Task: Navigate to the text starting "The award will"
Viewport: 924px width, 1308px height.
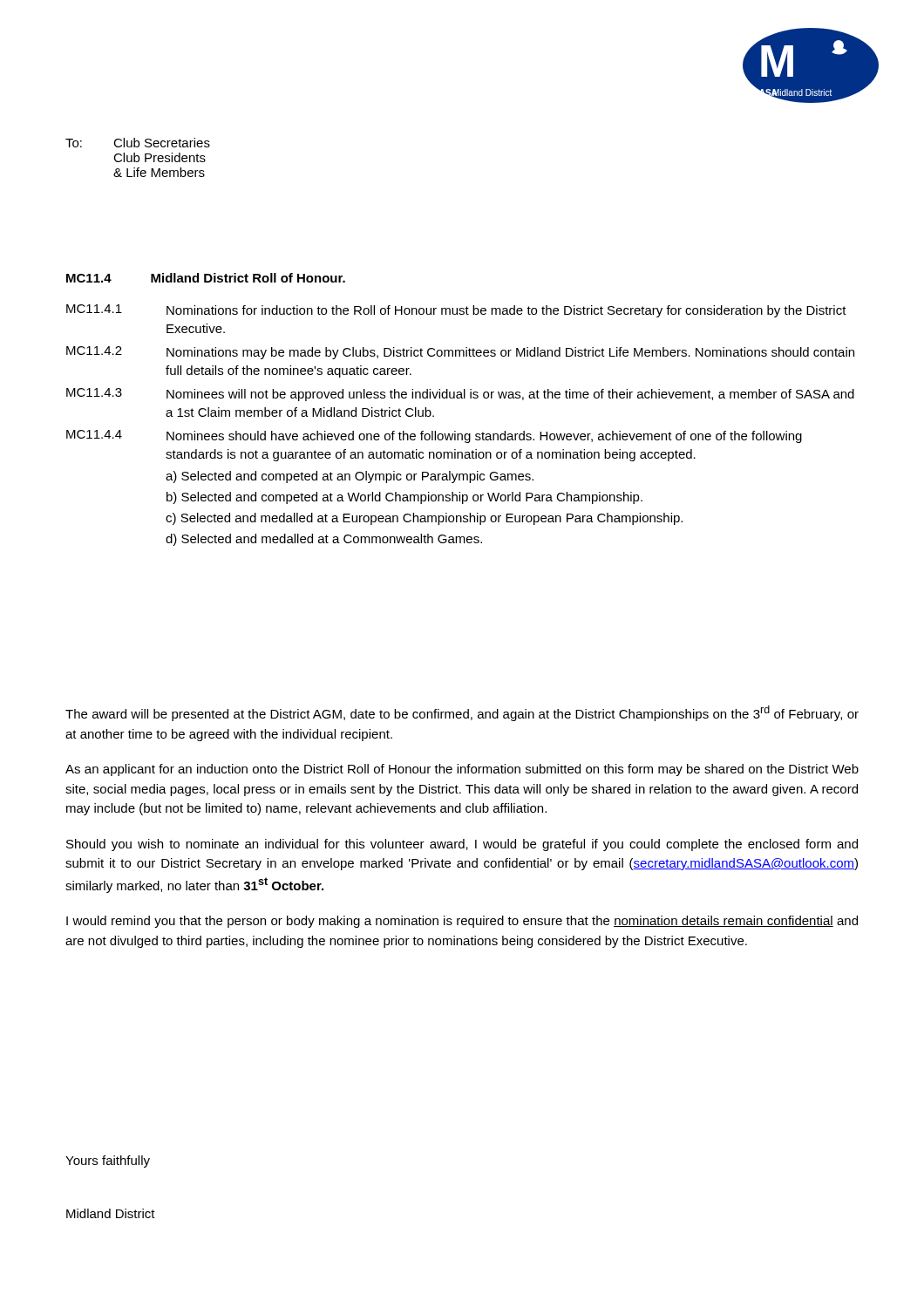Action: pyautogui.click(x=462, y=722)
